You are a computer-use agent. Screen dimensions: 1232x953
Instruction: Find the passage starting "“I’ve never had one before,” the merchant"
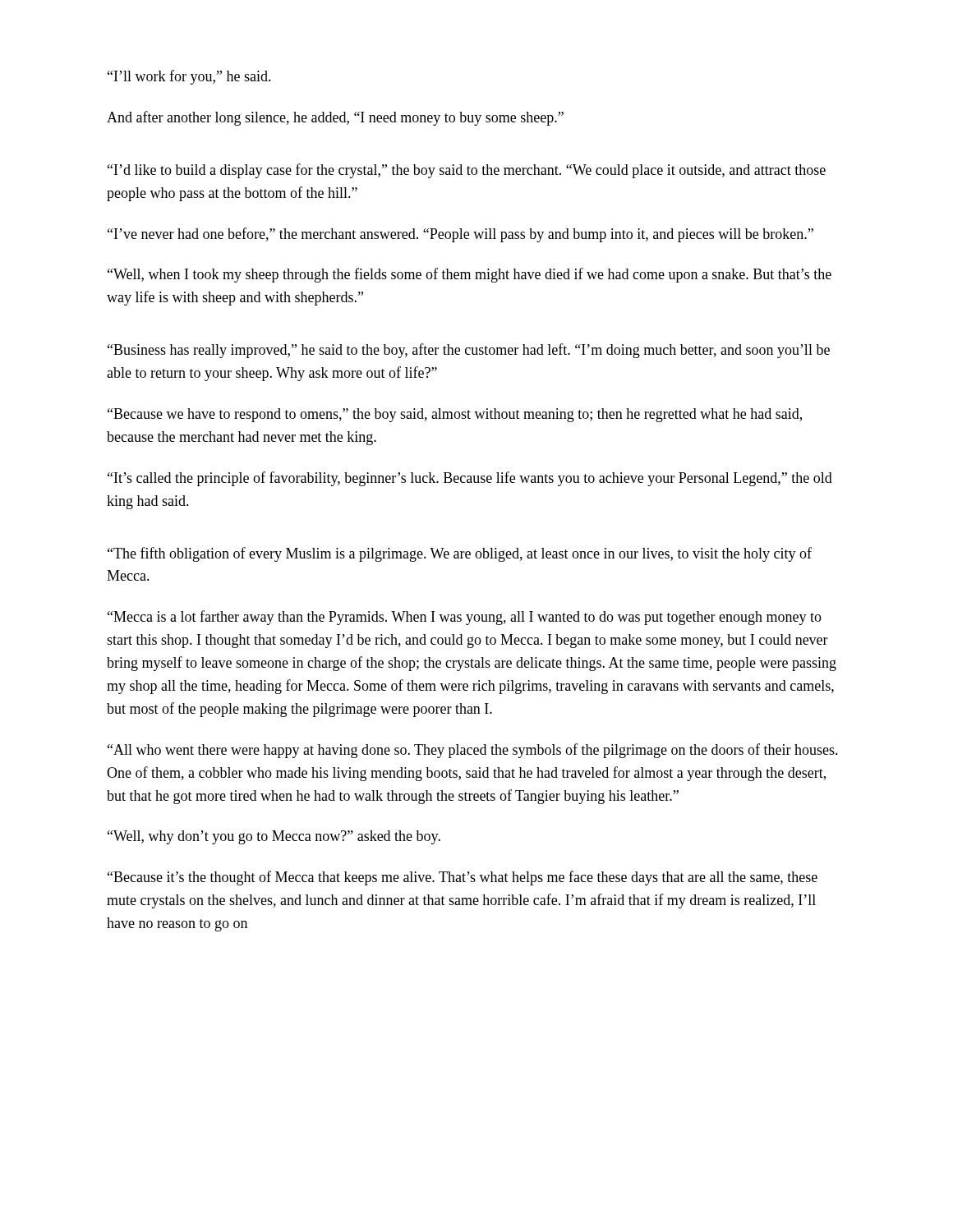point(460,234)
